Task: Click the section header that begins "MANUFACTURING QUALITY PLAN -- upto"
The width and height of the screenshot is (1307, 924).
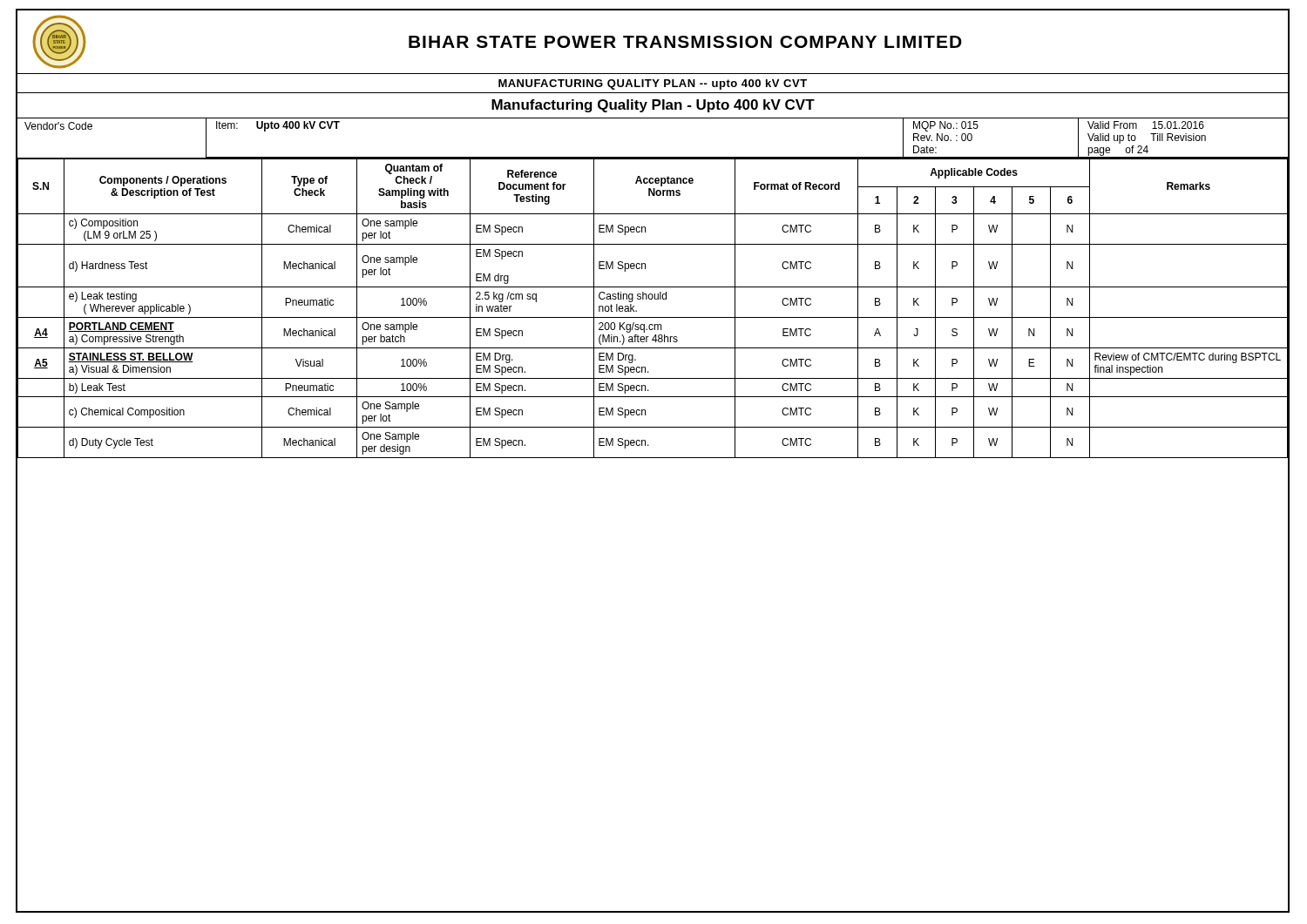Action: click(x=653, y=83)
